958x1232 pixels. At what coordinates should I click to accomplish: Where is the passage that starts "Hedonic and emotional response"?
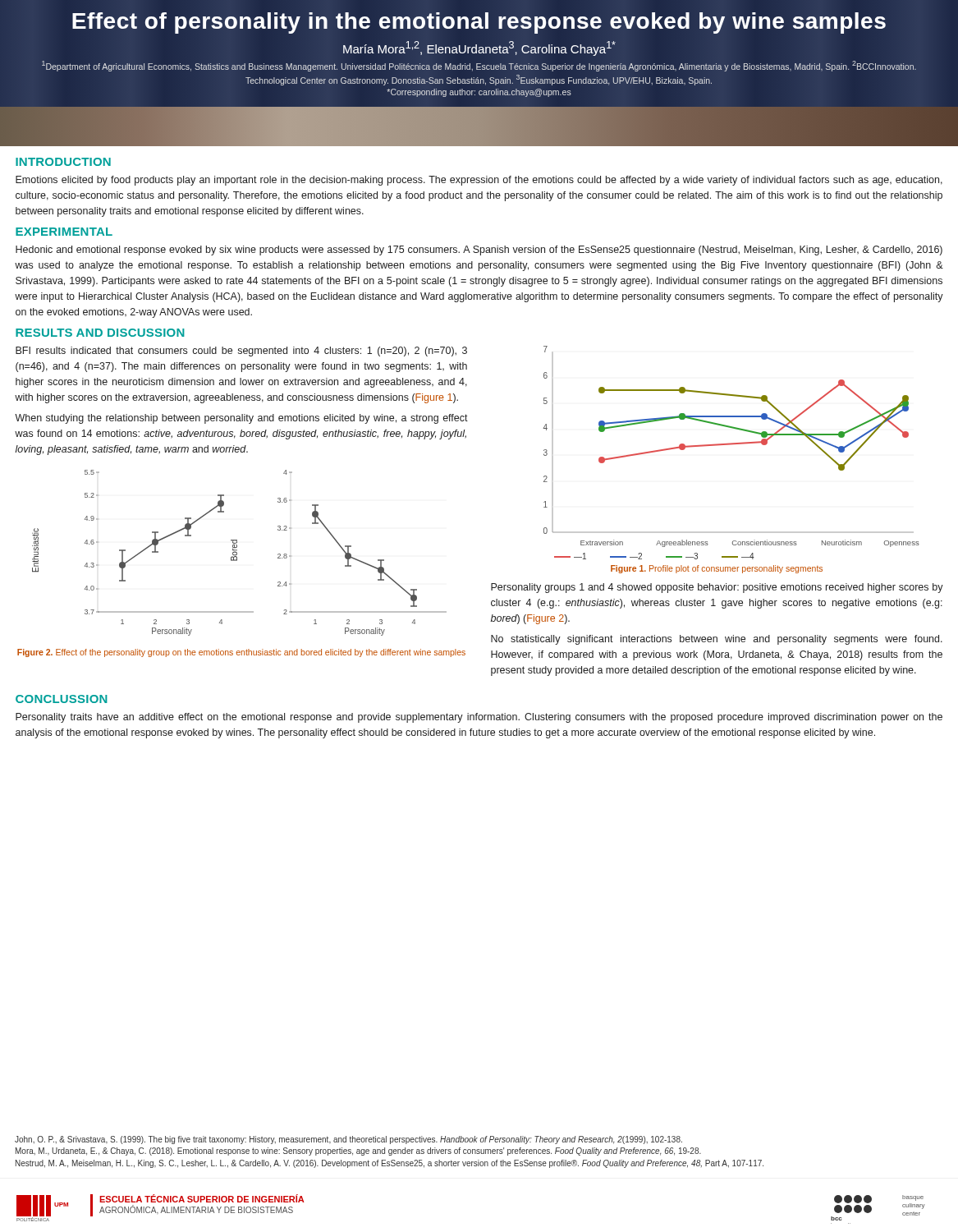(x=479, y=281)
